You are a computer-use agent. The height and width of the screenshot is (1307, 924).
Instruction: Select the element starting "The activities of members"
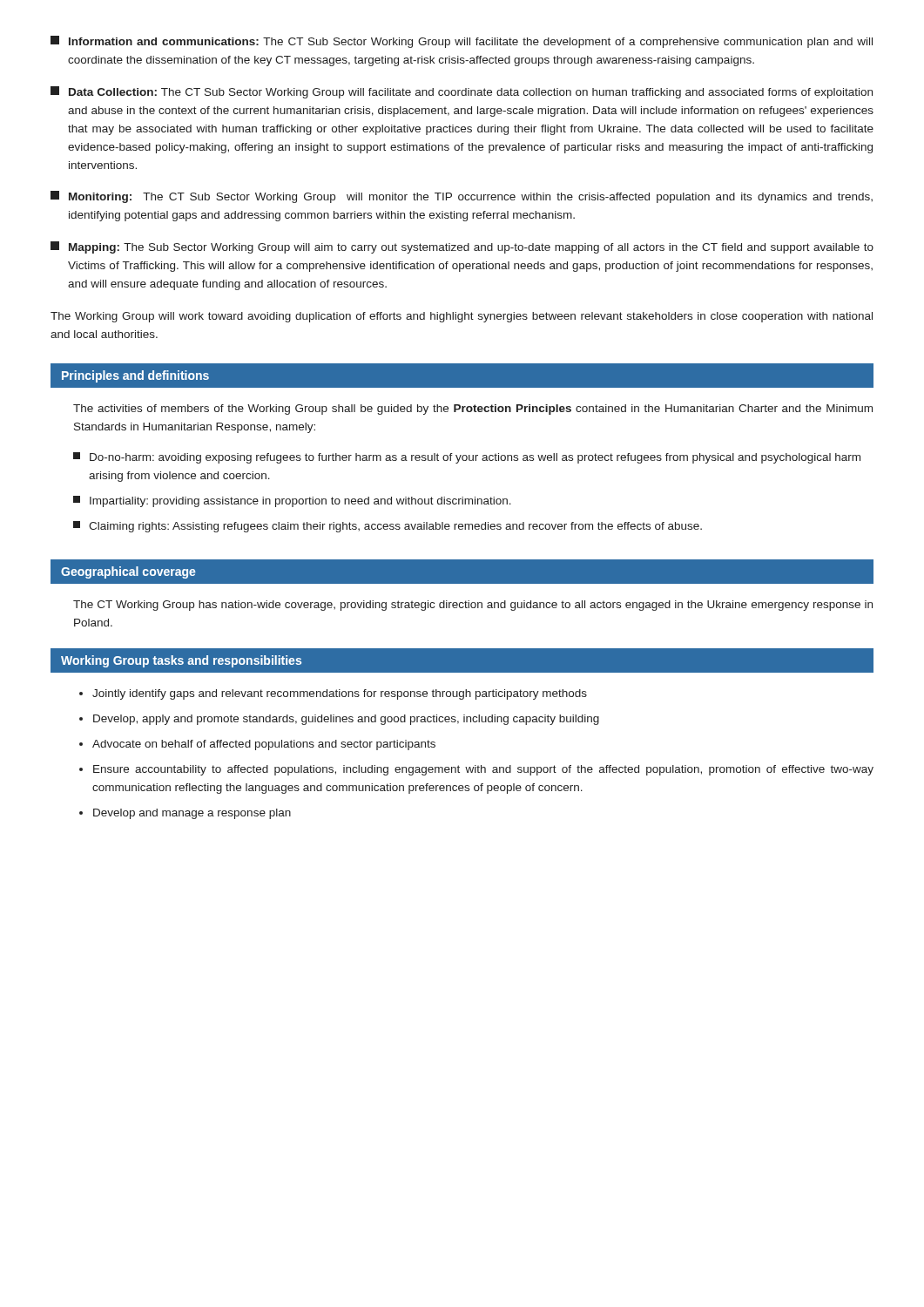click(x=473, y=417)
